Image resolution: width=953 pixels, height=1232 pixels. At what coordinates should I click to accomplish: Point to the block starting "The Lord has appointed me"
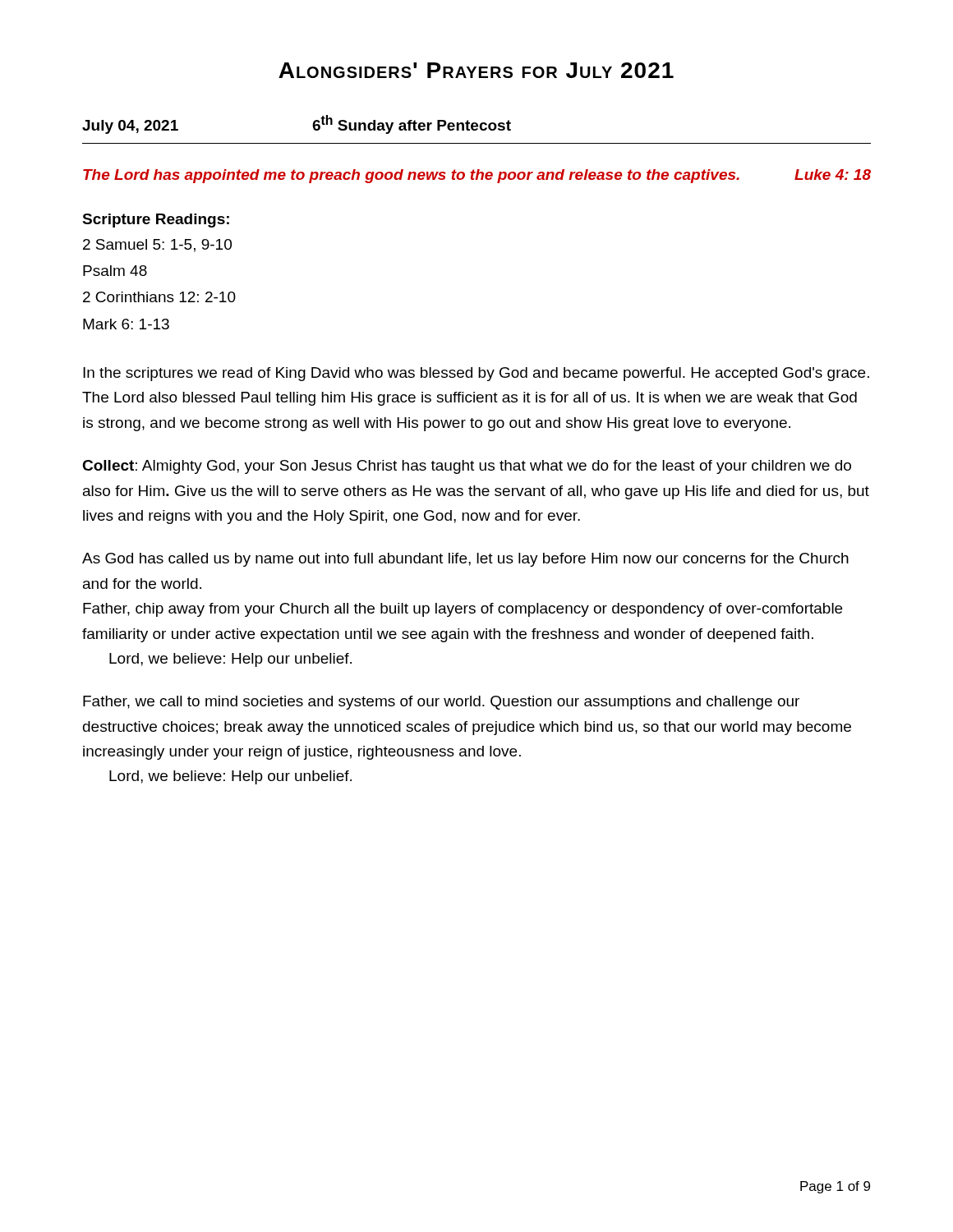(x=476, y=175)
